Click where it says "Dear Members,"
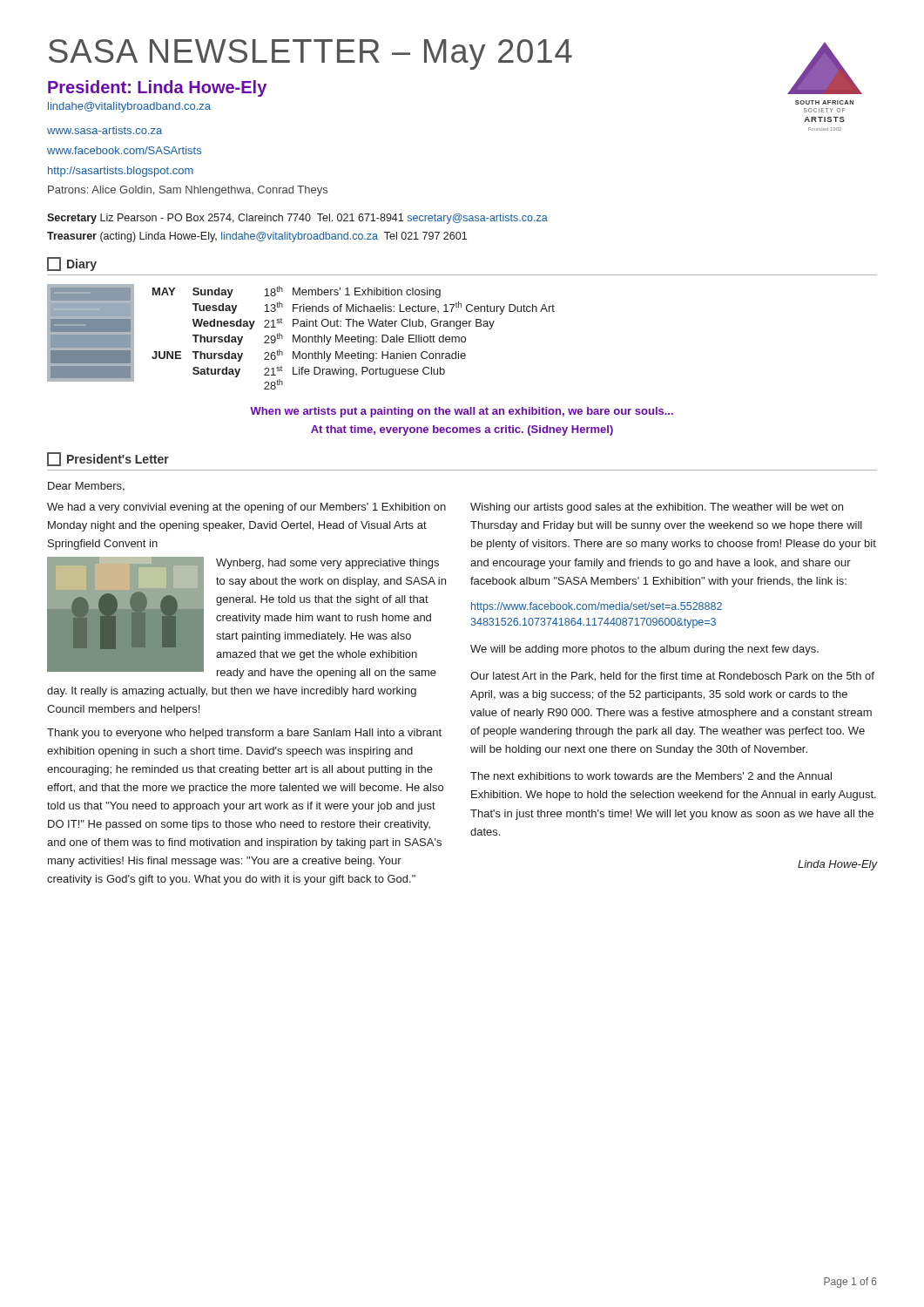924x1307 pixels. (x=86, y=486)
